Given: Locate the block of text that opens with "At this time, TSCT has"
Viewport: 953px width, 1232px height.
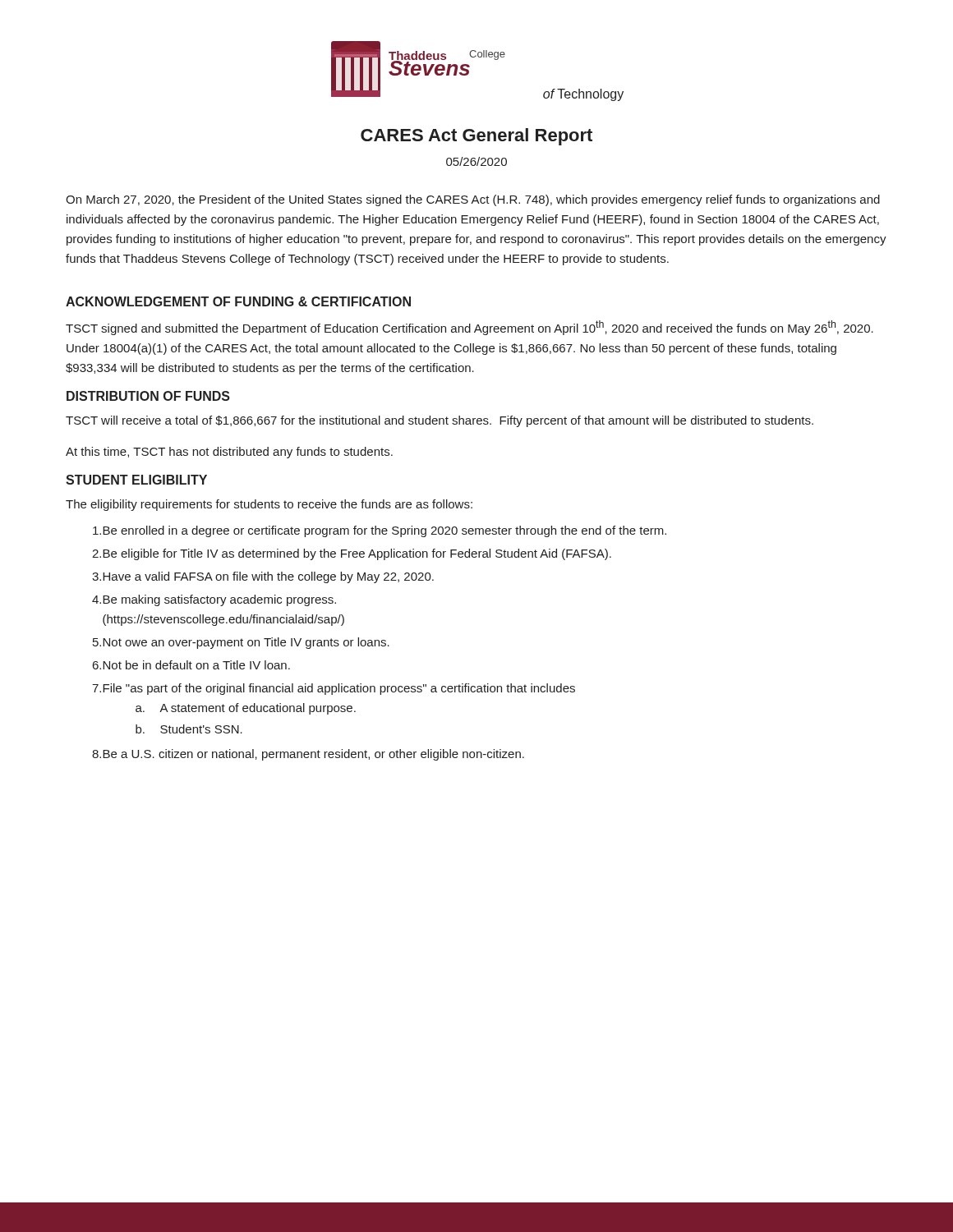Looking at the screenshot, I should coord(230,451).
